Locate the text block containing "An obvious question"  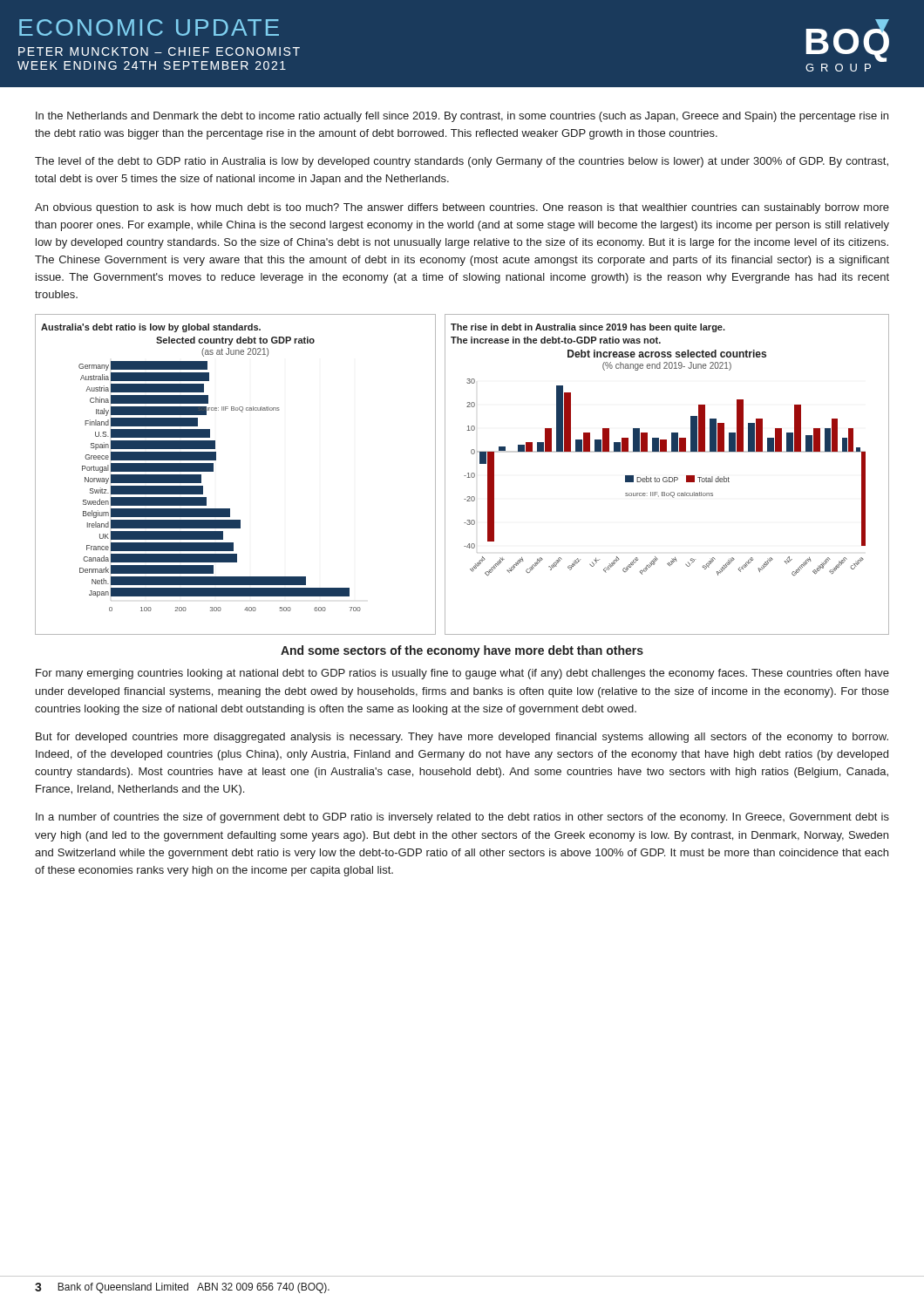coord(462,251)
